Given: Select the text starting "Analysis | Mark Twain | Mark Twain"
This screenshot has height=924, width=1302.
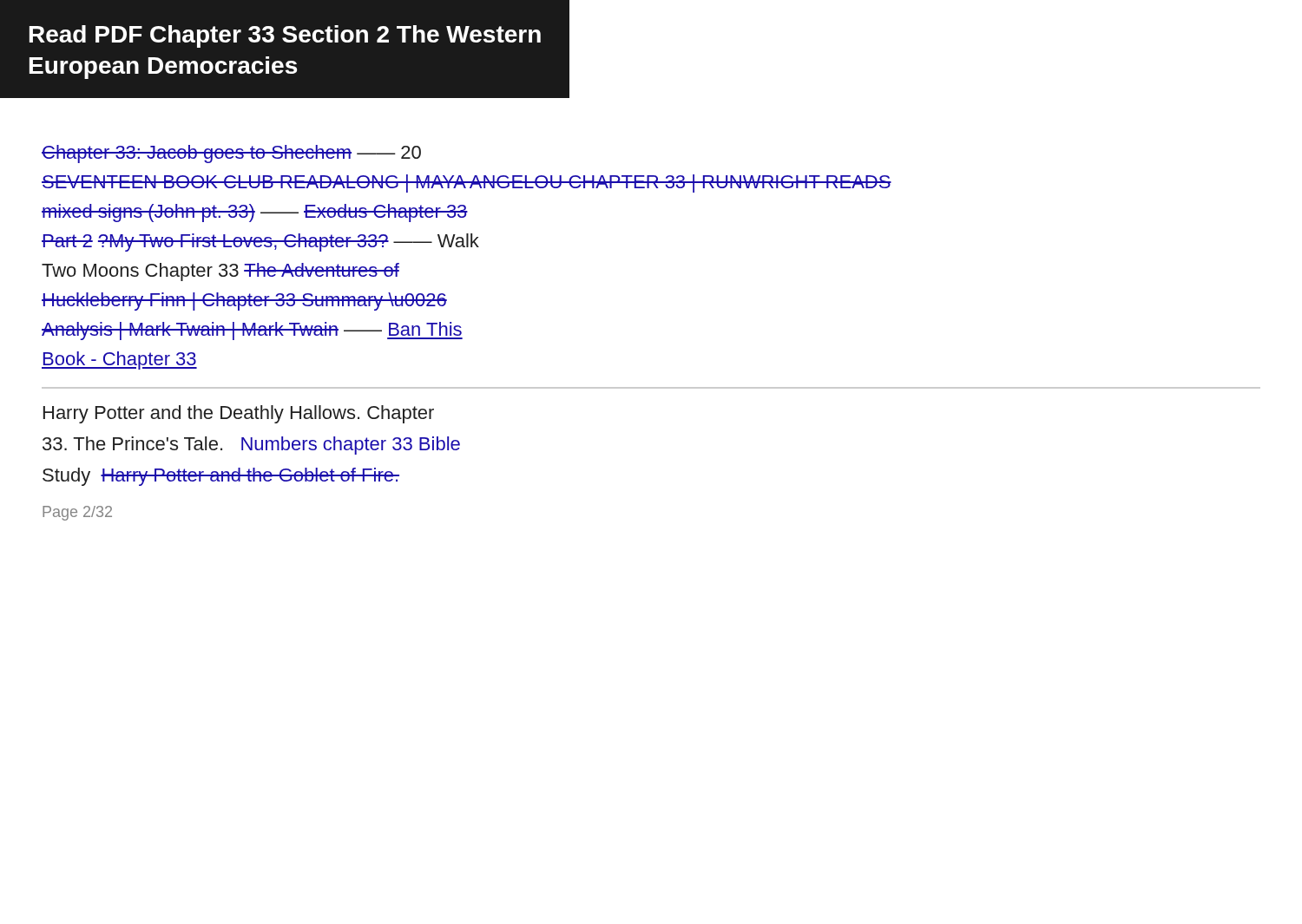Looking at the screenshot, I should pyautogui.click(x=252, y=330).
